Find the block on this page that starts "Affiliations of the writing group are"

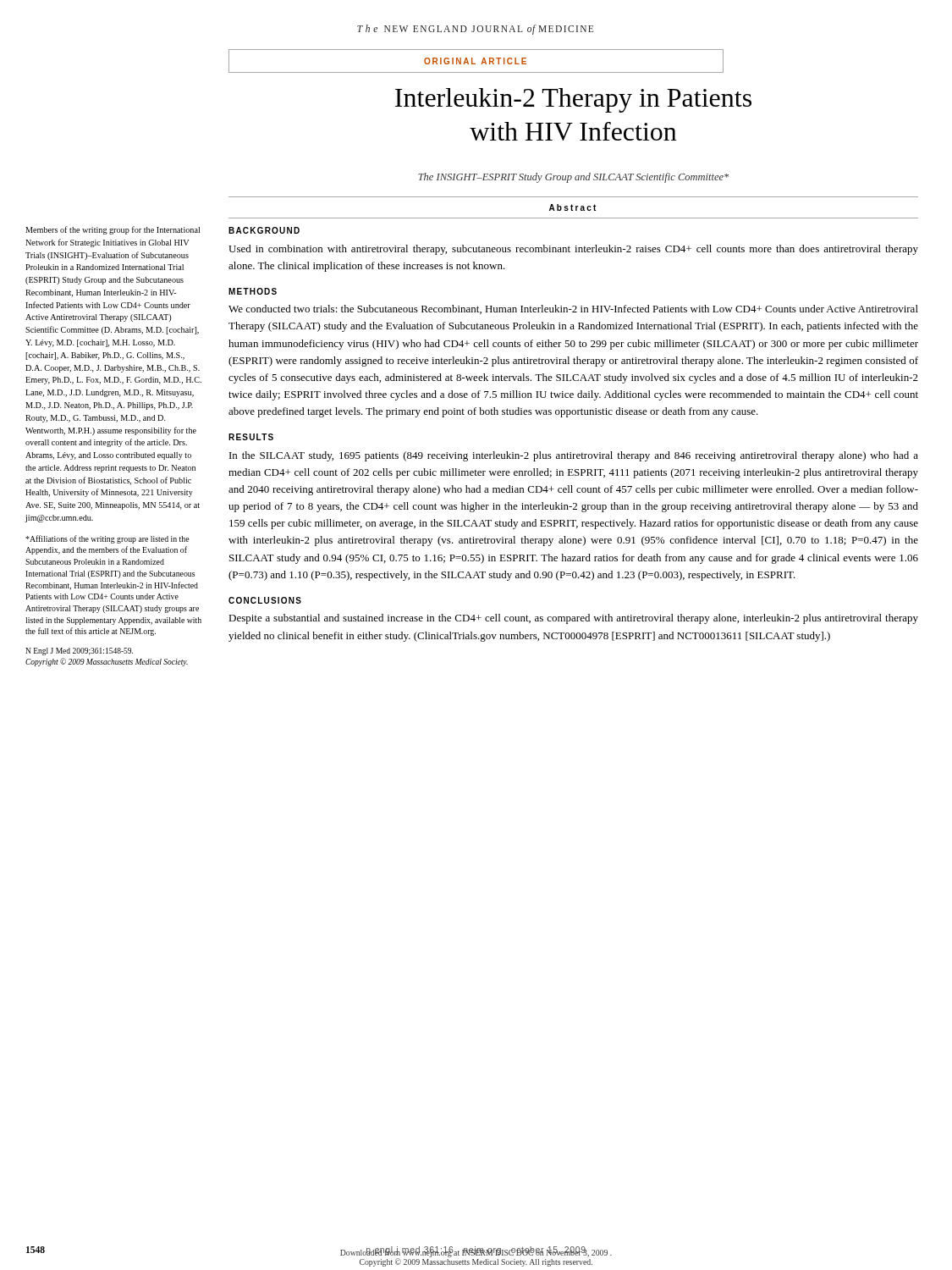[x=114, y=585]
